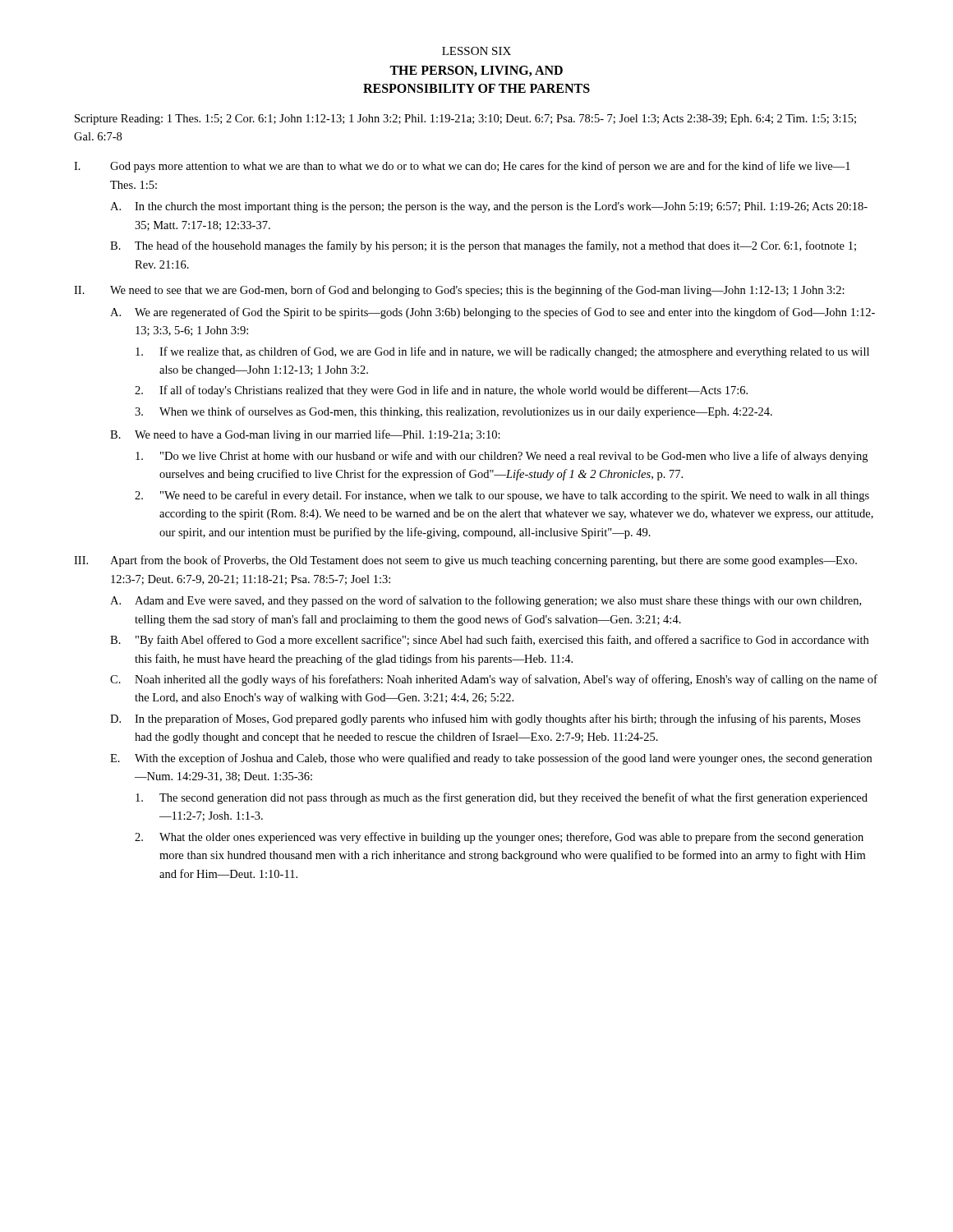953x1232 pixels.
Task: Find the block on this page that starts "We need to see that"
Action: tap(478, 290)
